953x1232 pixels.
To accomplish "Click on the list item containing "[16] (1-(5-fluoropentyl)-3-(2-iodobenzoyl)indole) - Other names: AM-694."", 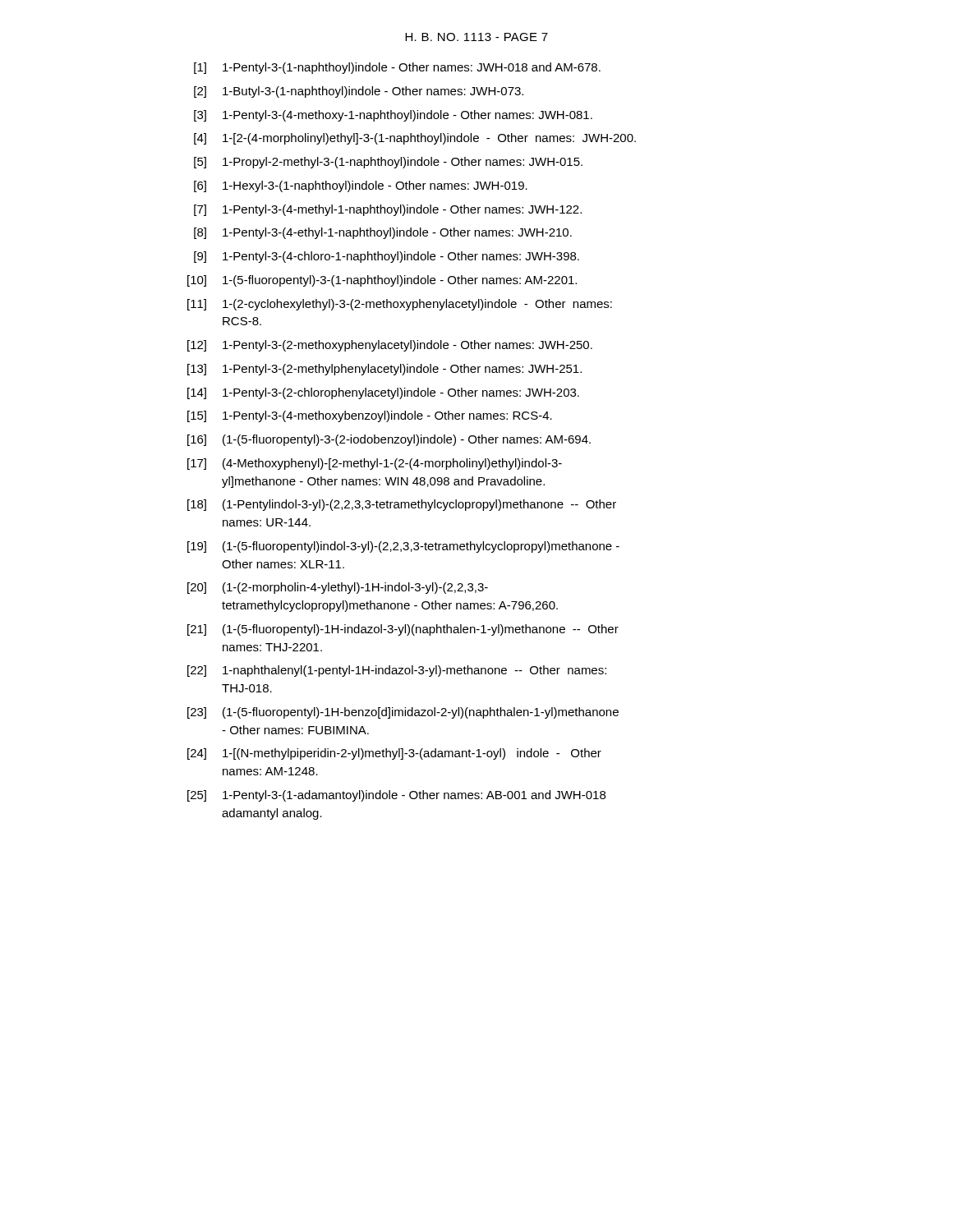I will pos(509,439).
